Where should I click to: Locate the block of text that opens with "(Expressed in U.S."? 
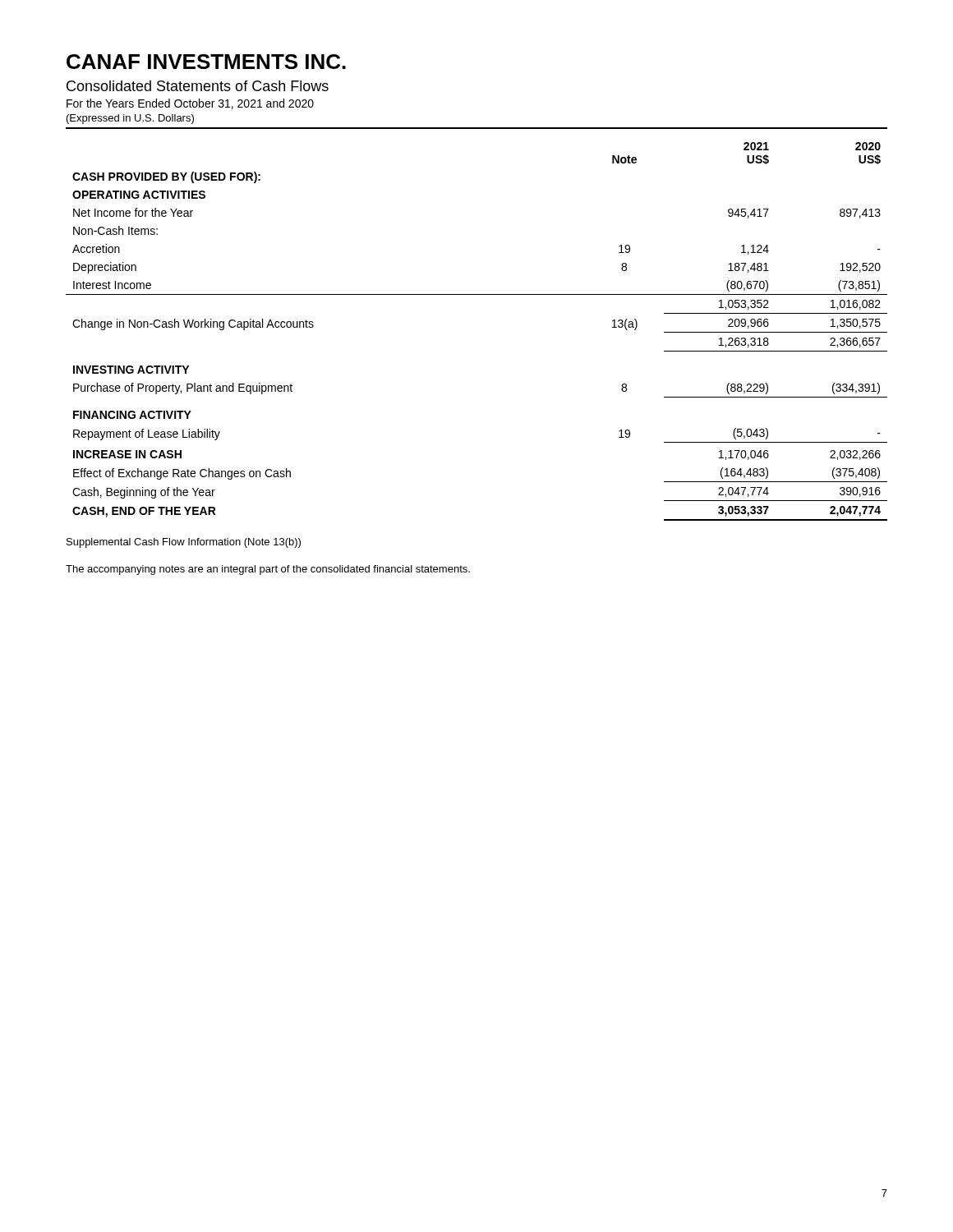pyautogui.click(x=130, y=118)
